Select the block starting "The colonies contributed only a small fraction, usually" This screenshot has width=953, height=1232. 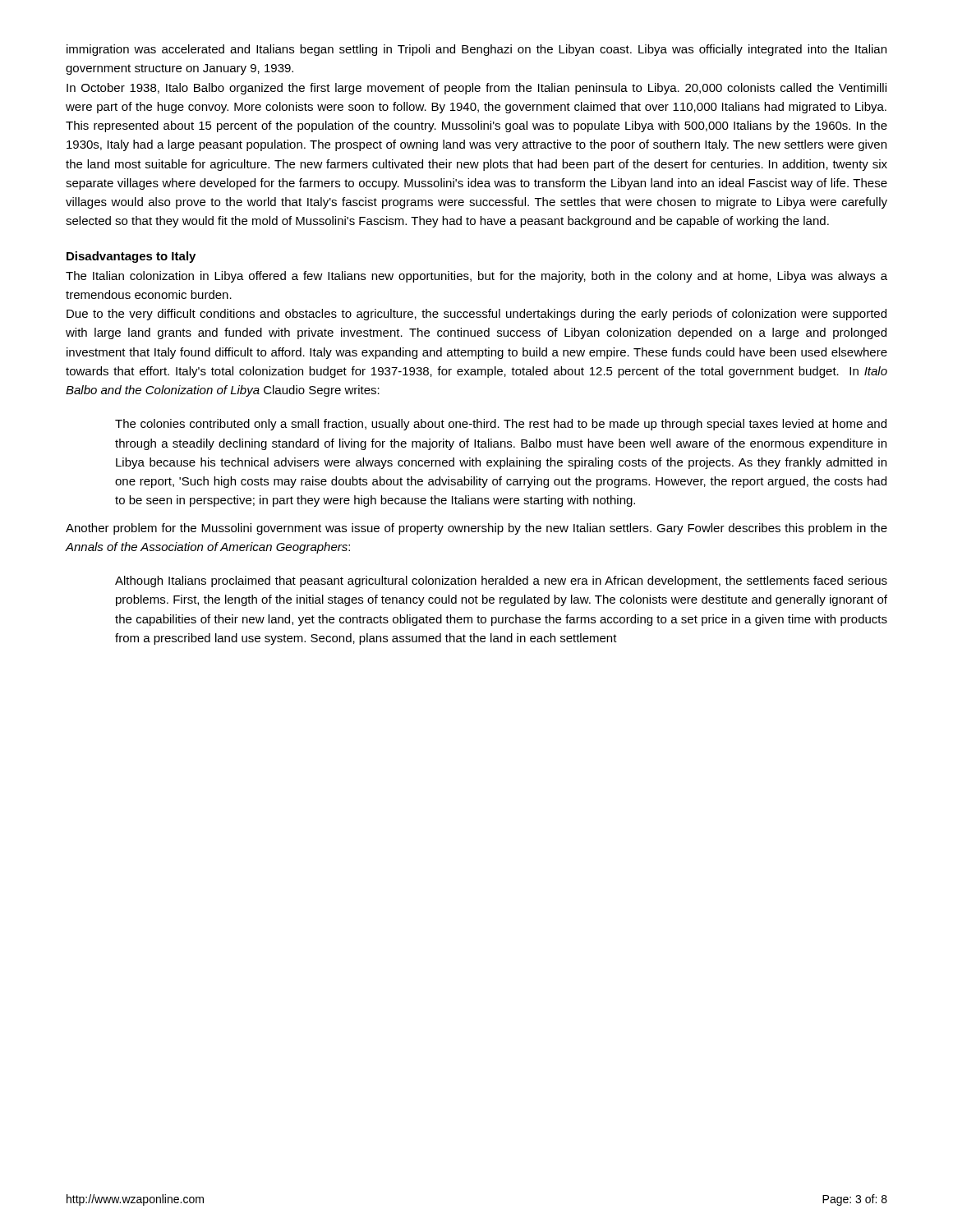click(501, 462)
